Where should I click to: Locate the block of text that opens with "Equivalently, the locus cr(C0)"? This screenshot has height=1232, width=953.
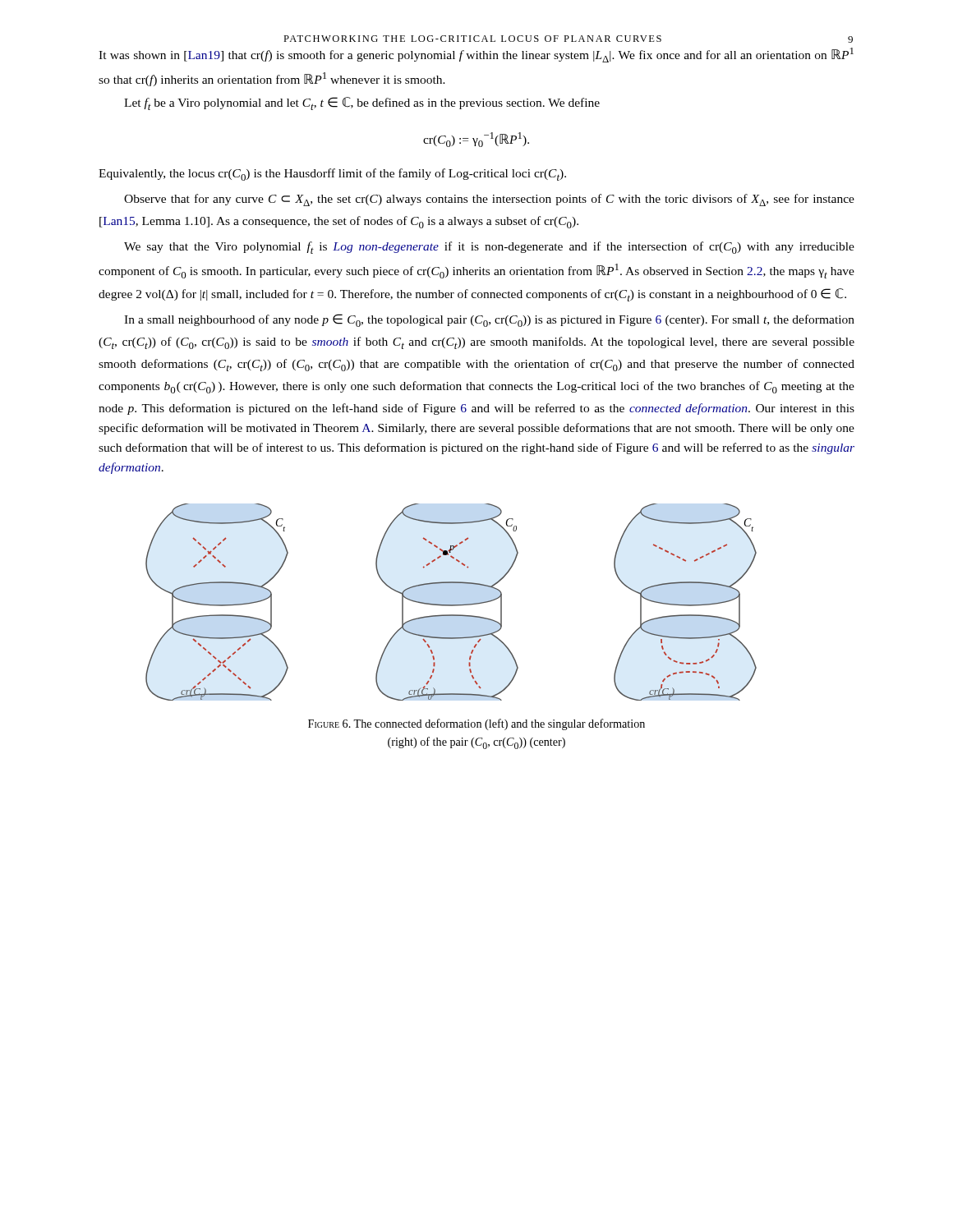tap(476, 174)
